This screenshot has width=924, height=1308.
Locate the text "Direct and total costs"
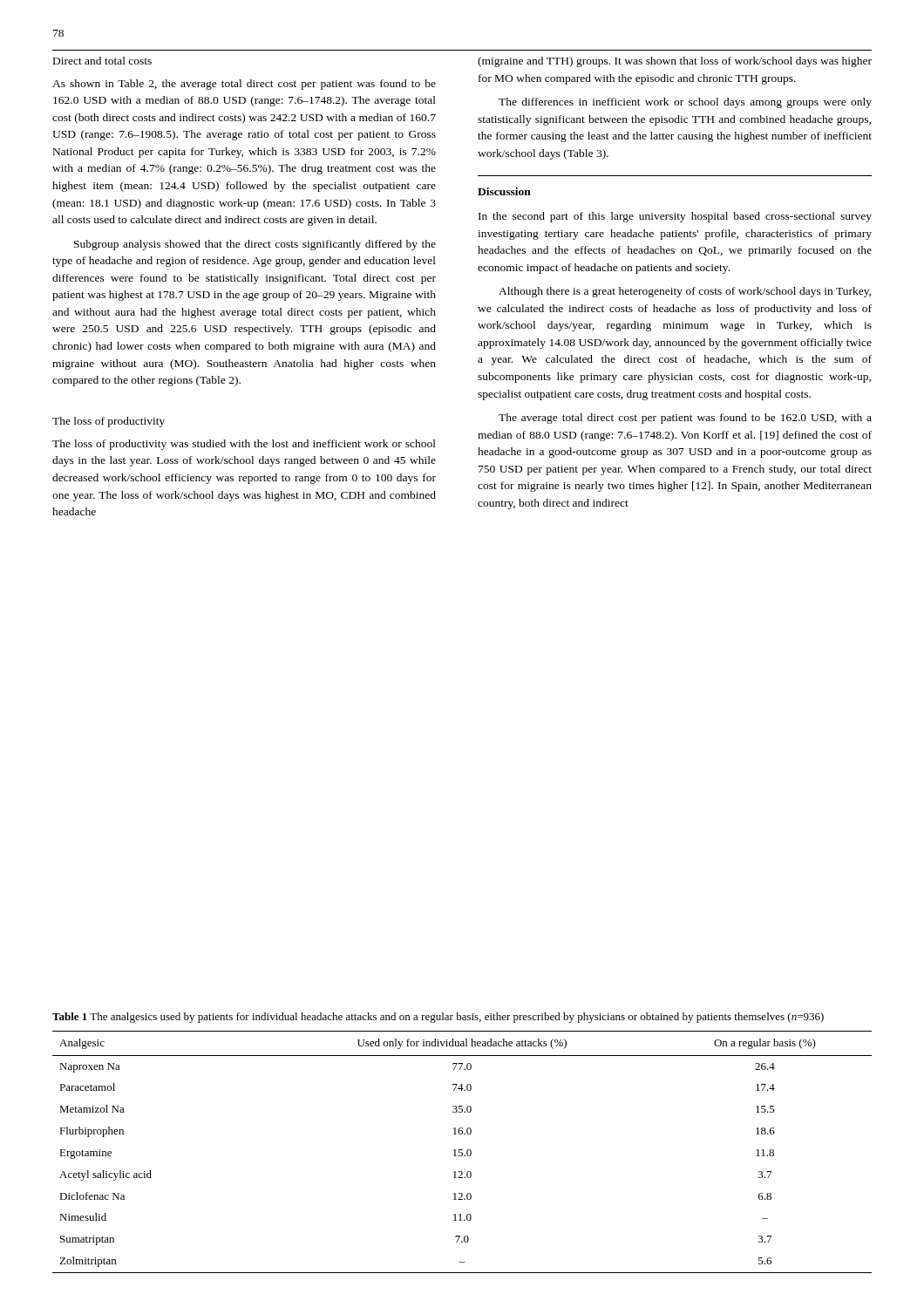click(102, 61)
